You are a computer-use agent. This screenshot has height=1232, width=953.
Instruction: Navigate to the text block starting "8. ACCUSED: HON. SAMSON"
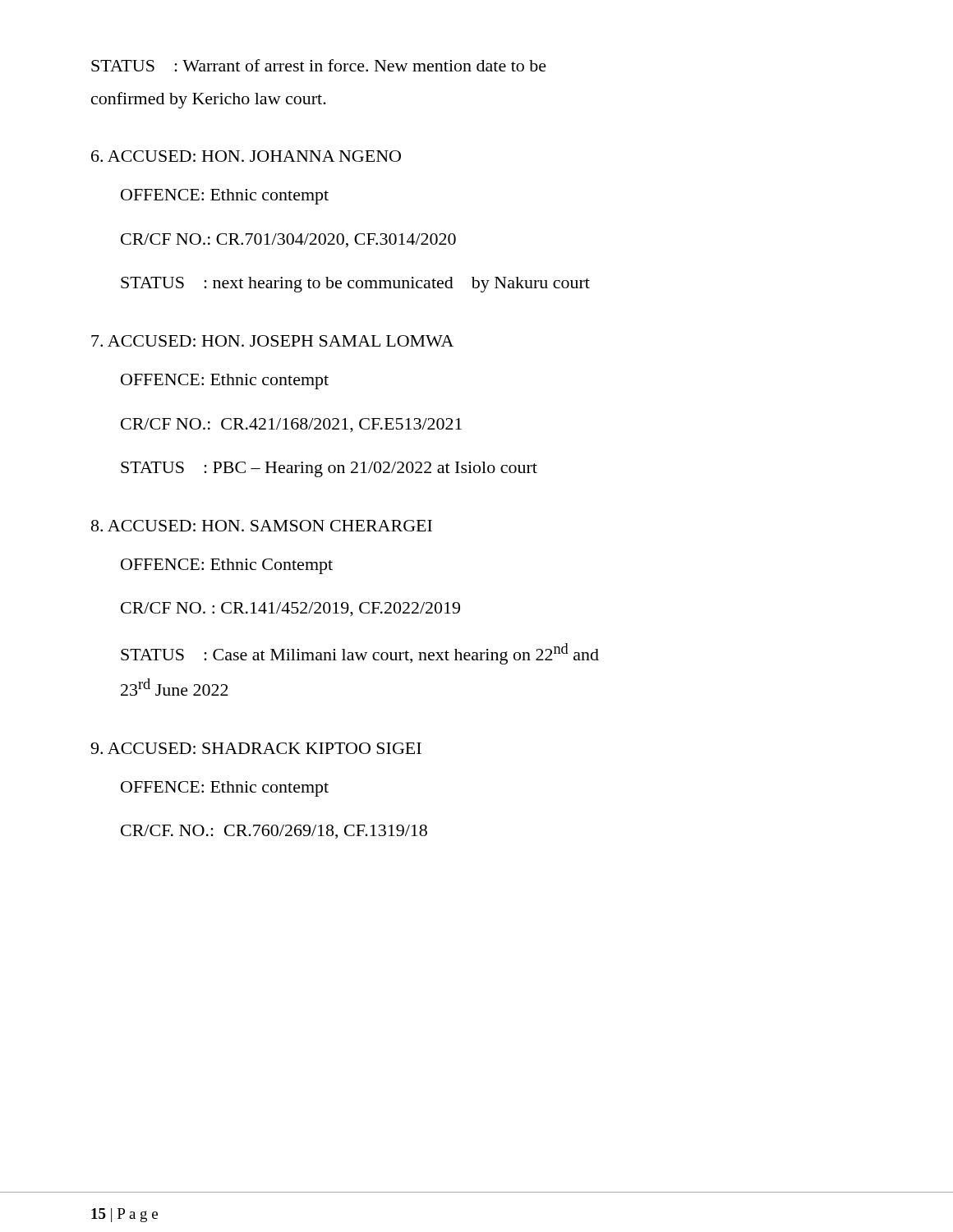pos(262,525)
